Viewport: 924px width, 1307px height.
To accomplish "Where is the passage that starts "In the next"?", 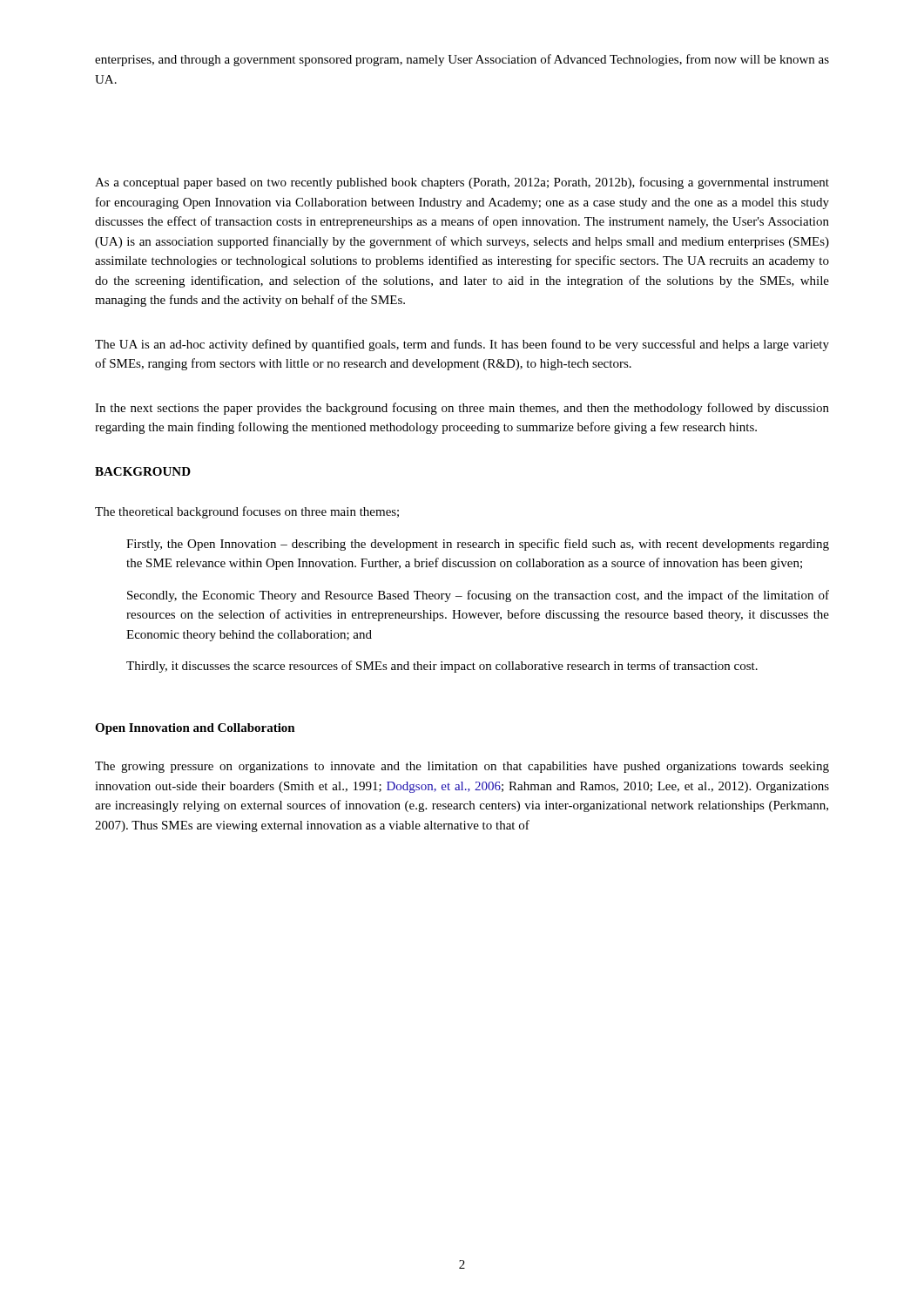I will [462, 417].
